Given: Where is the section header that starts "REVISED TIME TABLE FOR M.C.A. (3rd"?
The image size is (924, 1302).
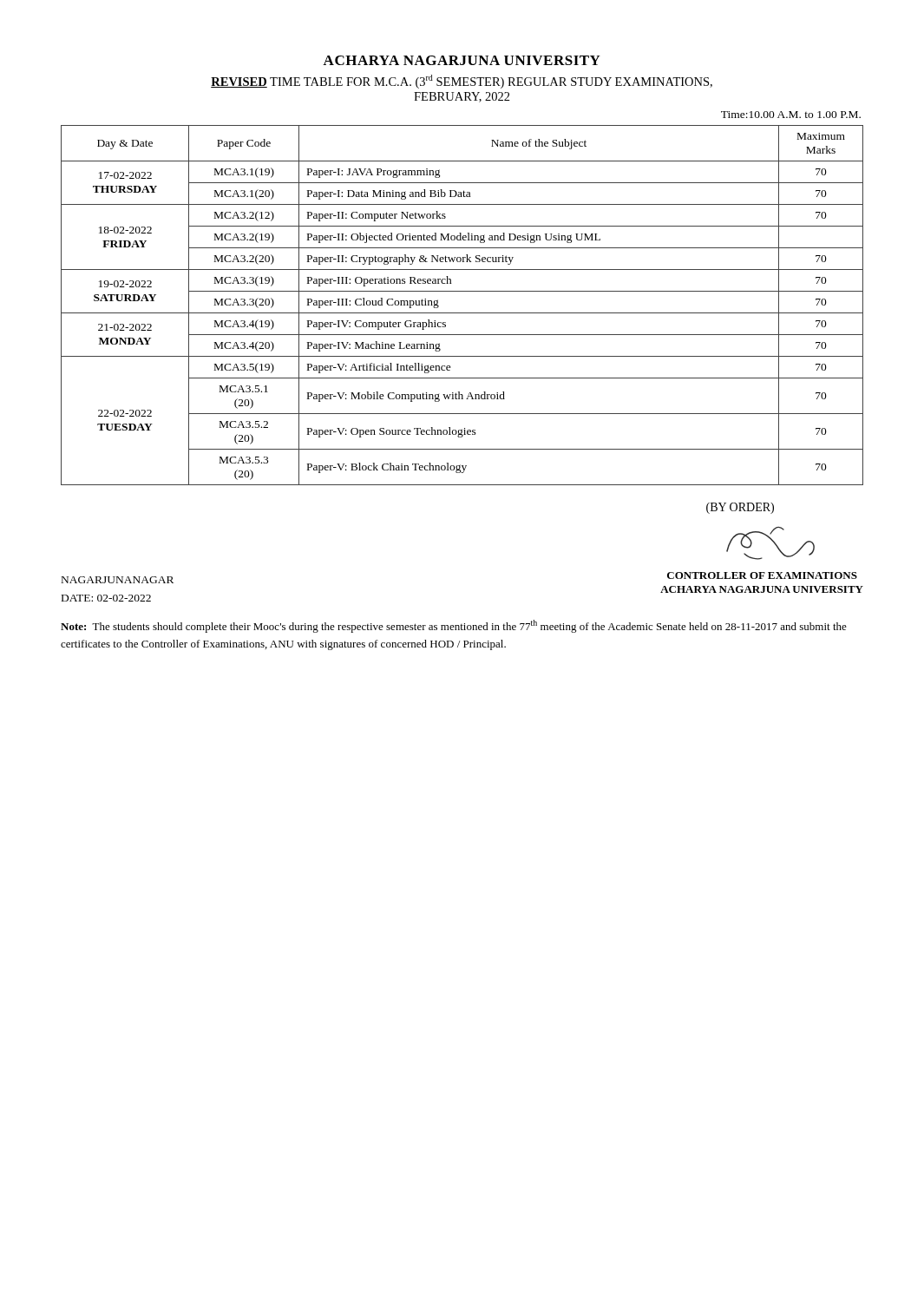Looking at the screenshot, I should (x=462, y=88).
